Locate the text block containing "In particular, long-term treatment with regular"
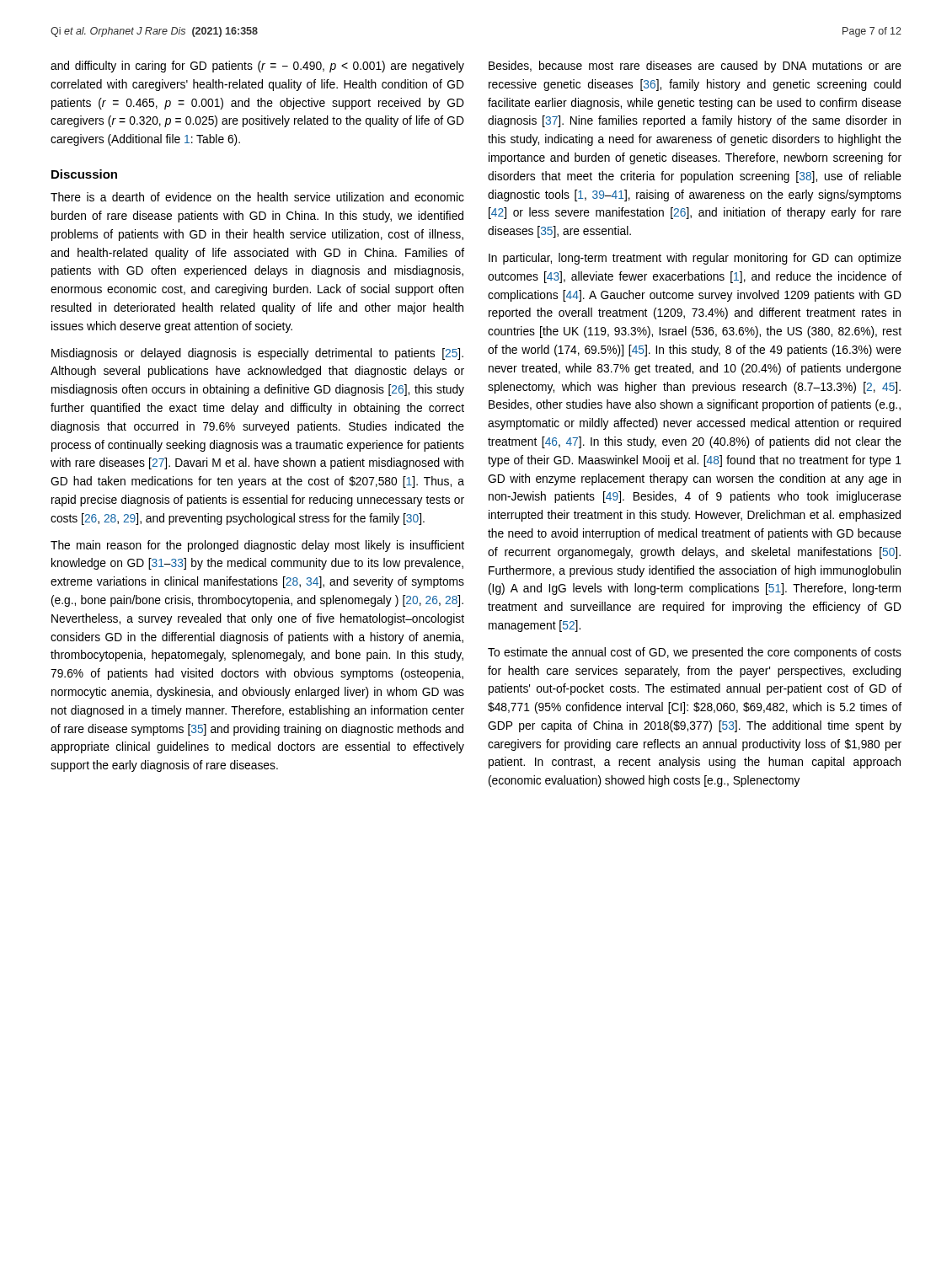 695,442
